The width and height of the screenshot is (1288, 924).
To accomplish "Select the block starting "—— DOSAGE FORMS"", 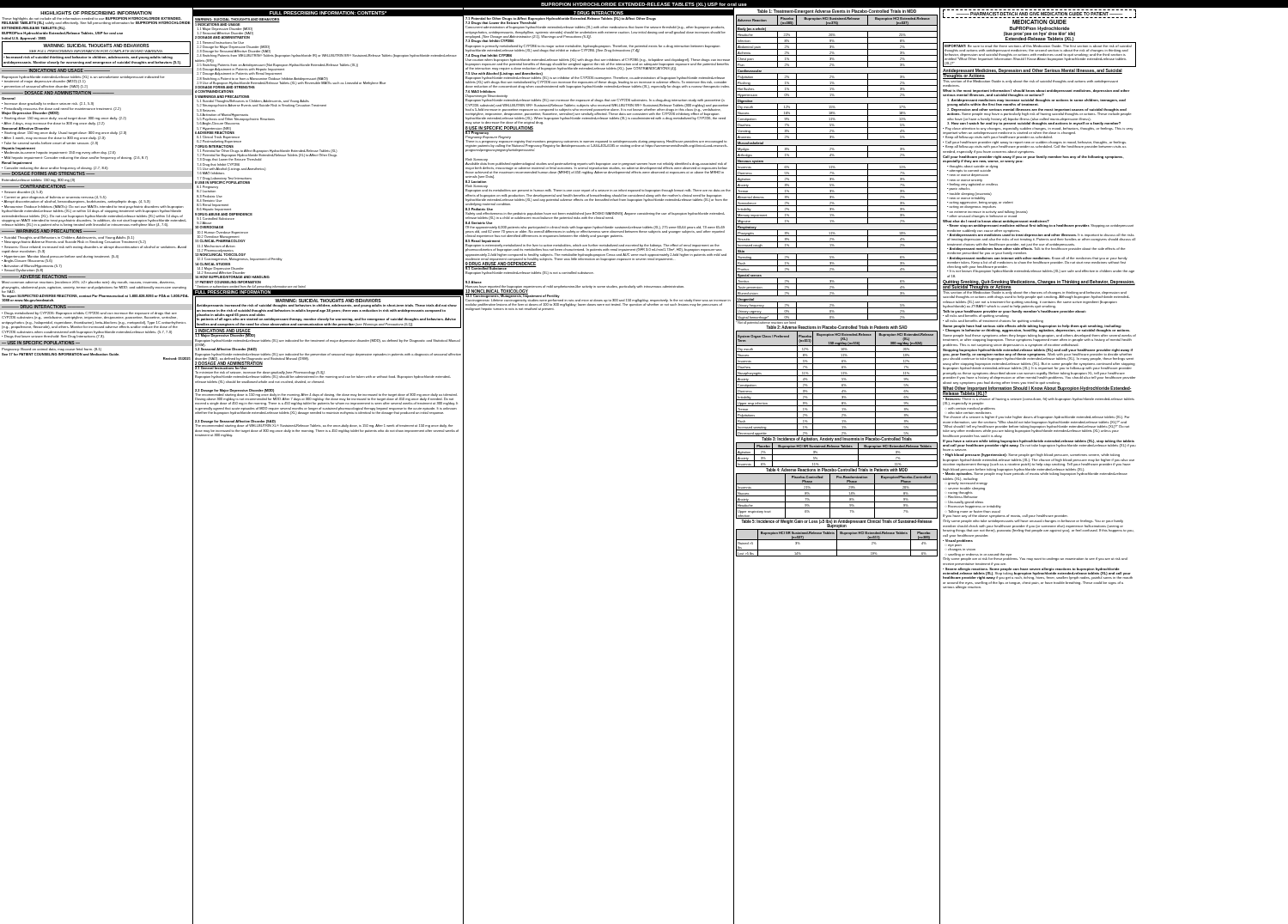I will tap(48, 174).
